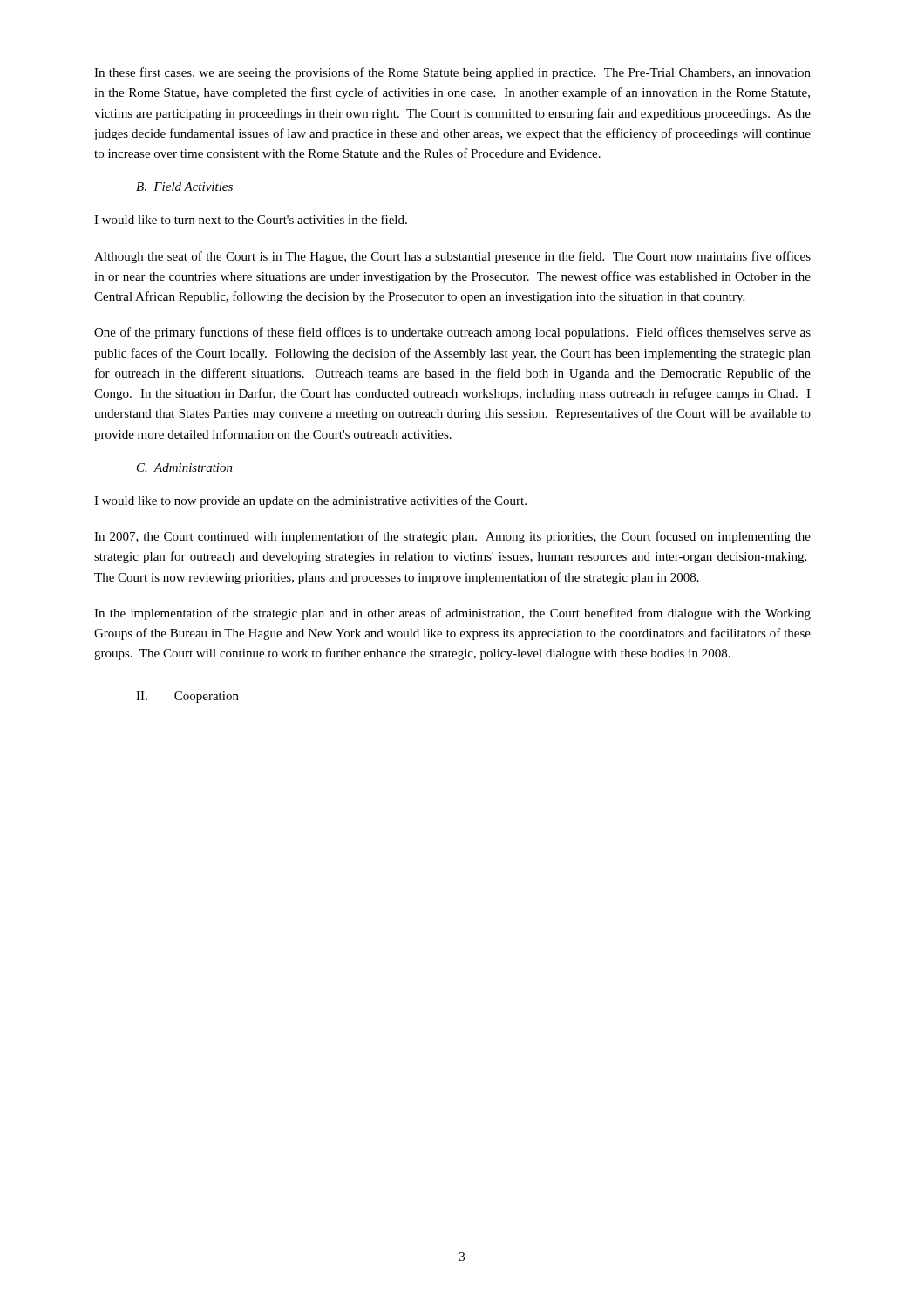Locate the region starting "One of the primary functions of these"

452,383
